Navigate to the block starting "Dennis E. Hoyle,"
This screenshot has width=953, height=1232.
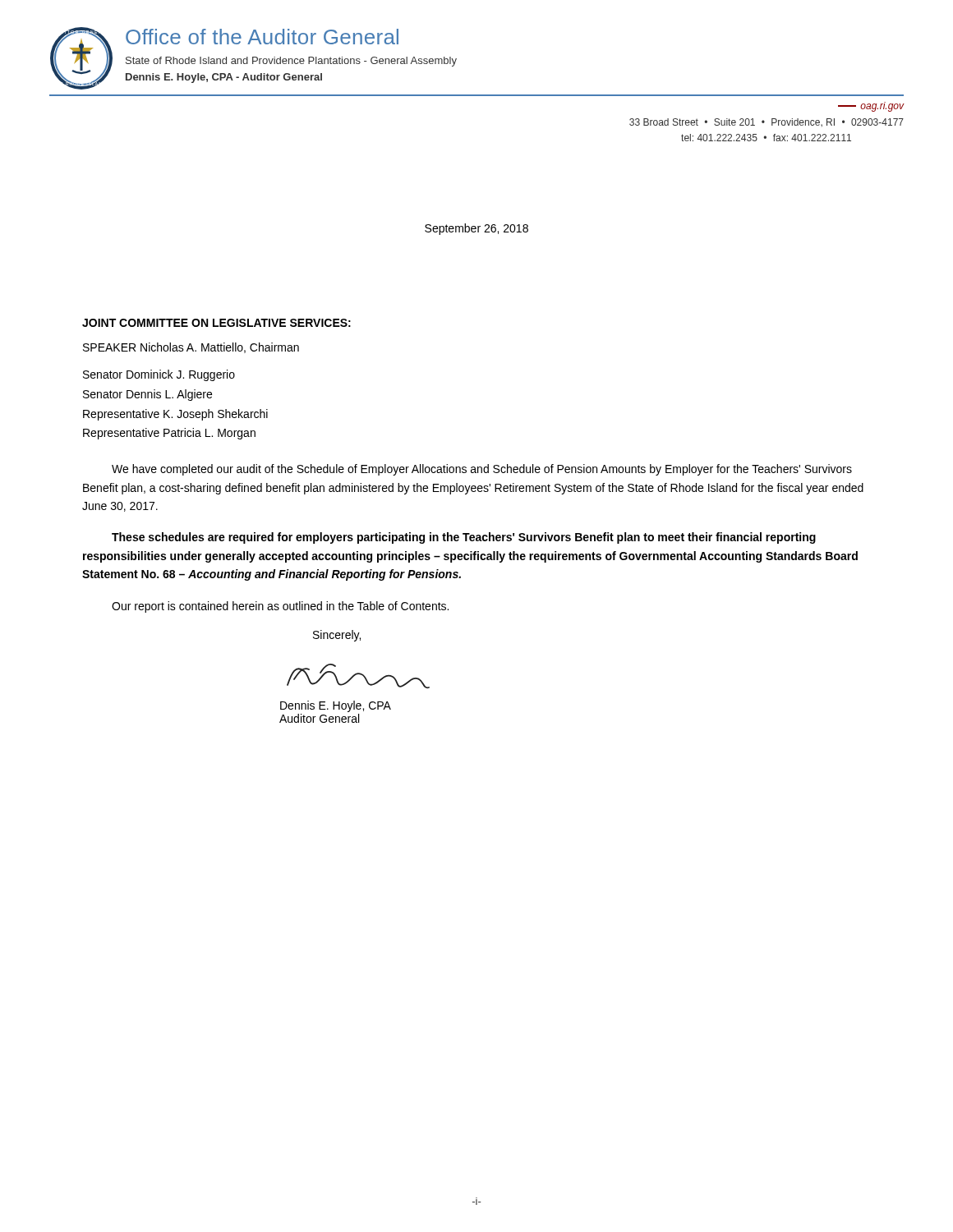pyautogui.click(x=335, y=705)
